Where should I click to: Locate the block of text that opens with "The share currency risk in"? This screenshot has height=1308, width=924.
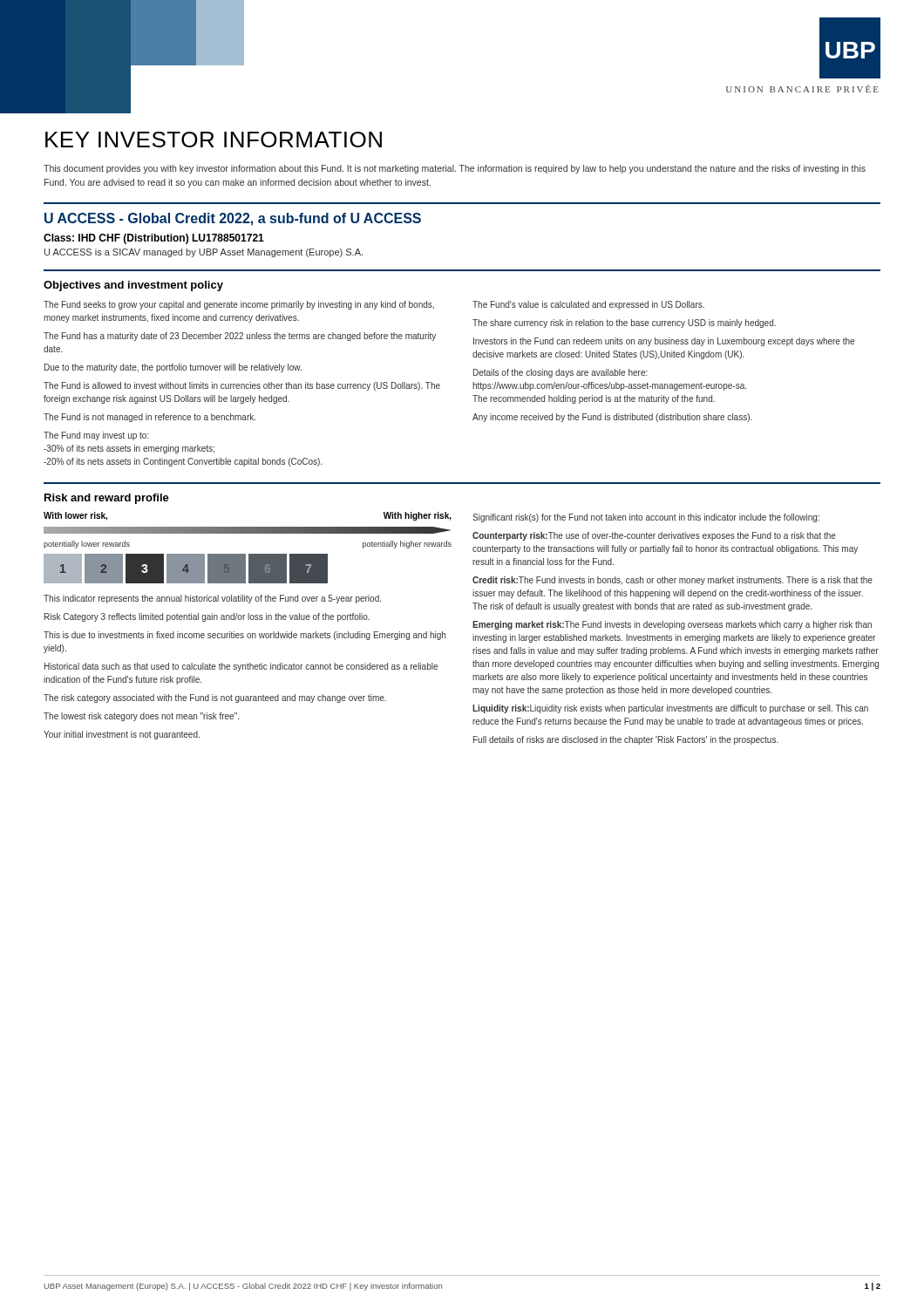[624, 323]
